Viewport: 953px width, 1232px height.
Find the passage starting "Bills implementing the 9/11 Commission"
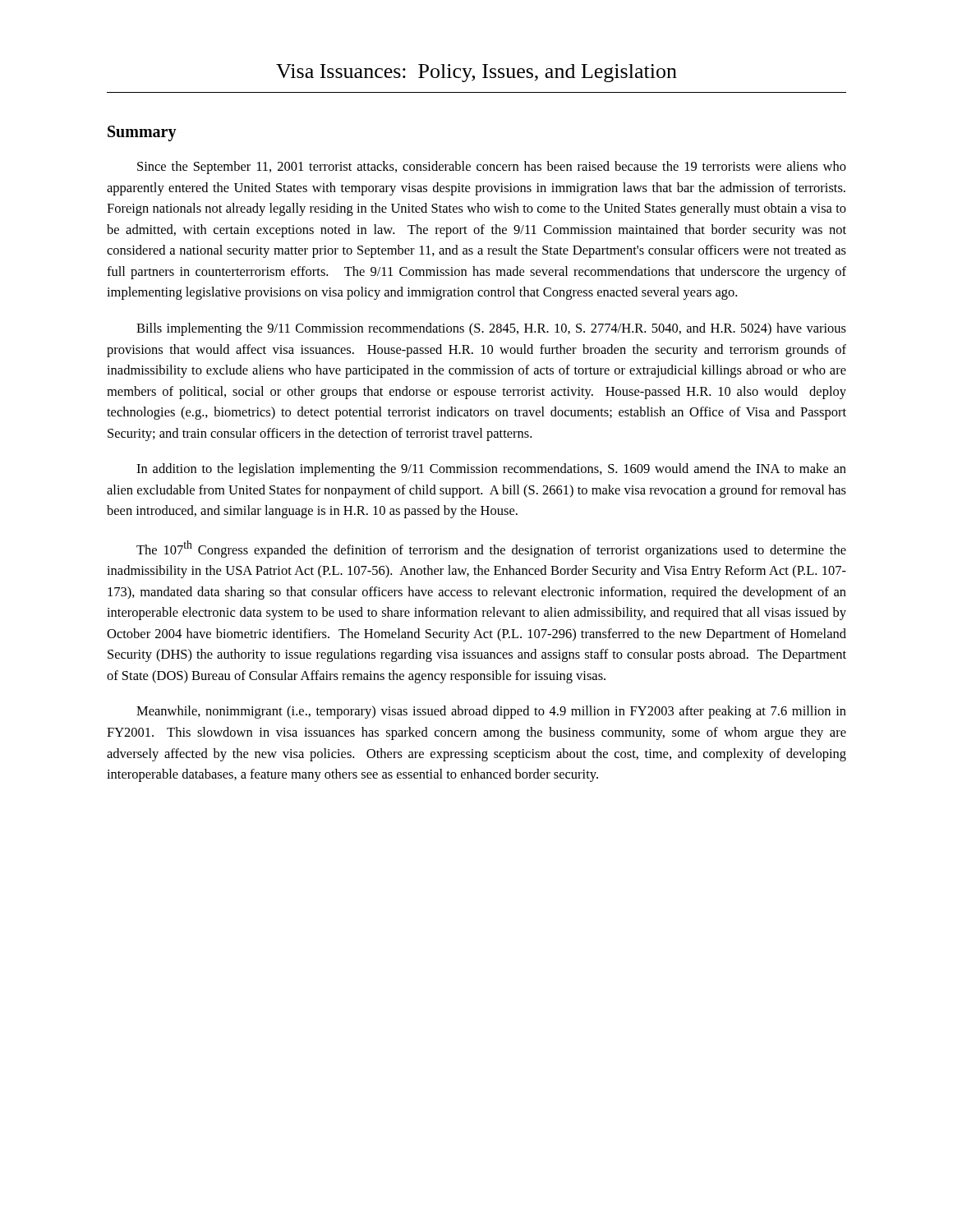(x=476, y=381)
